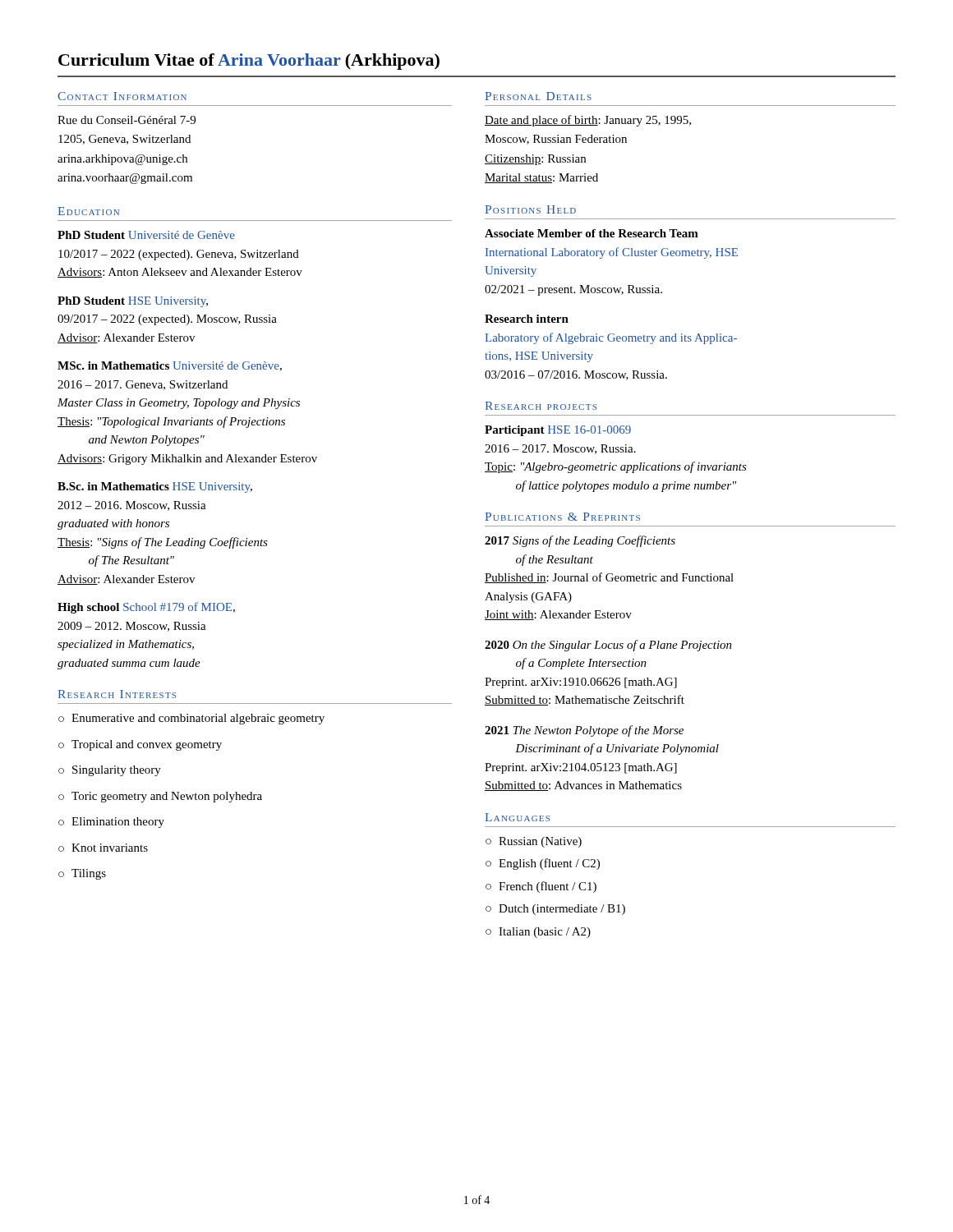Find the block on this page that starts "Participant HSE 16-01-0069 2016"
This screenshot has height=1232, width=953.
690,457
